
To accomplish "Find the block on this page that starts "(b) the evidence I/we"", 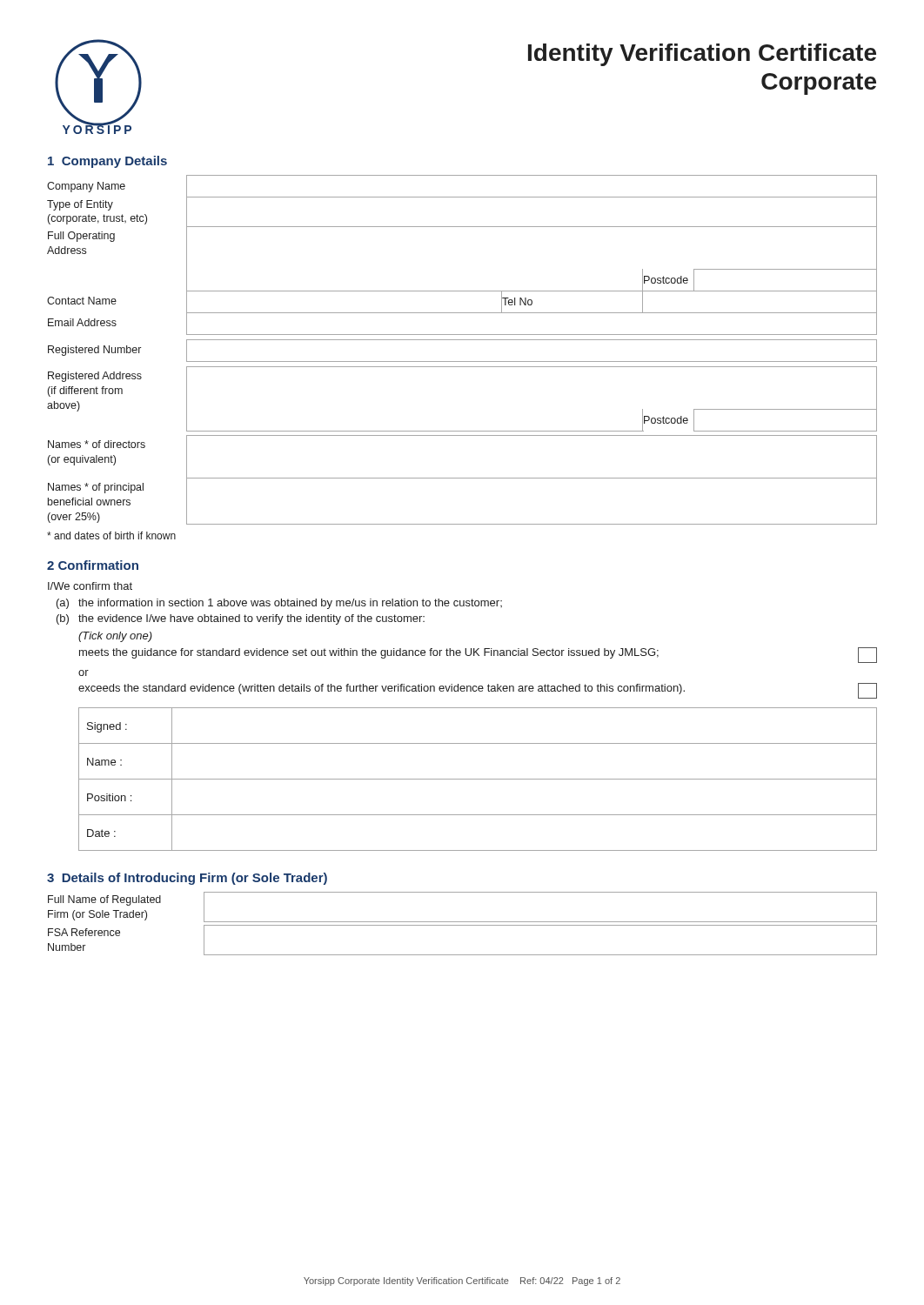I will [x=241, y=618].
